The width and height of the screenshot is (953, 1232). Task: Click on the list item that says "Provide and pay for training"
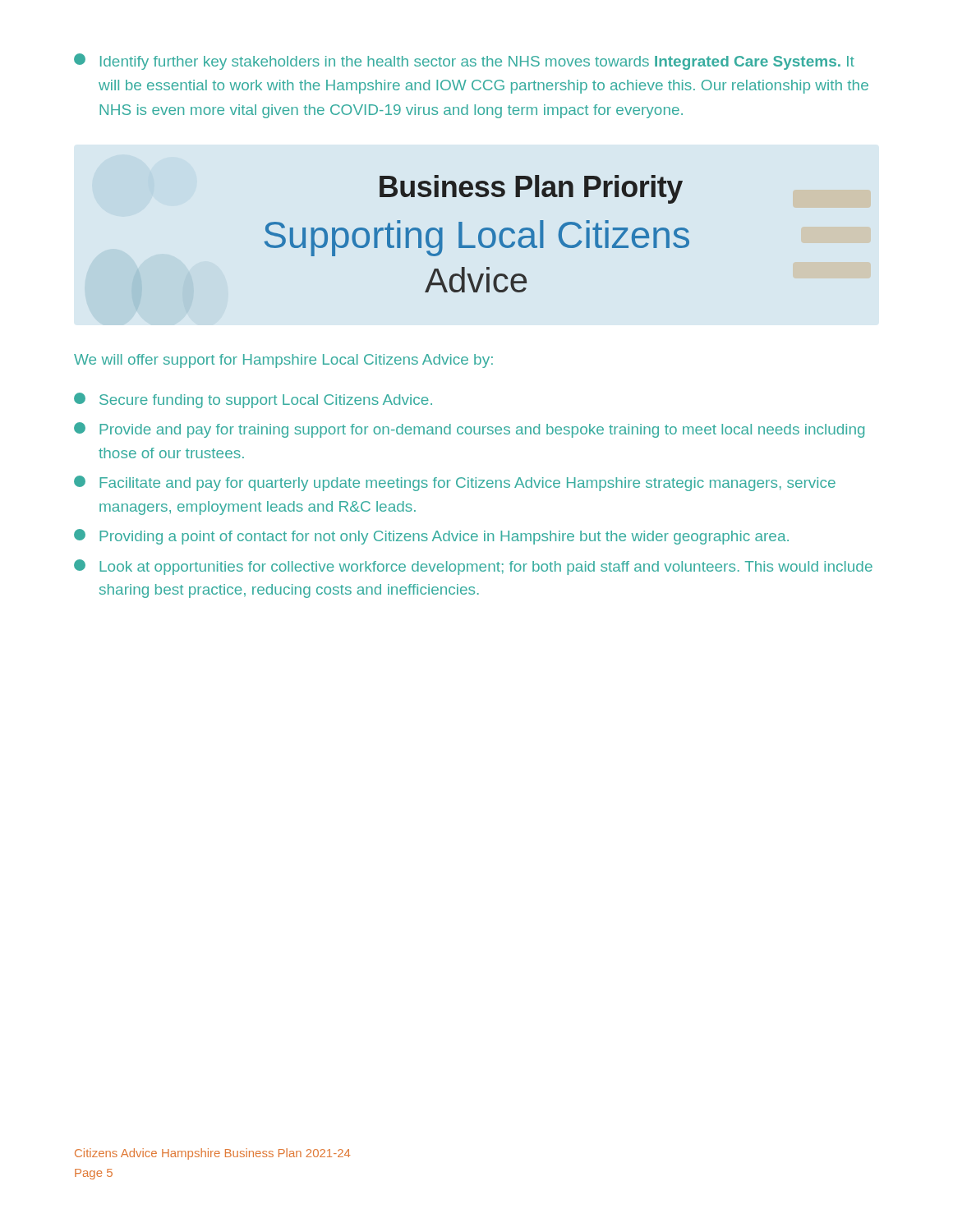click(476, 442)
